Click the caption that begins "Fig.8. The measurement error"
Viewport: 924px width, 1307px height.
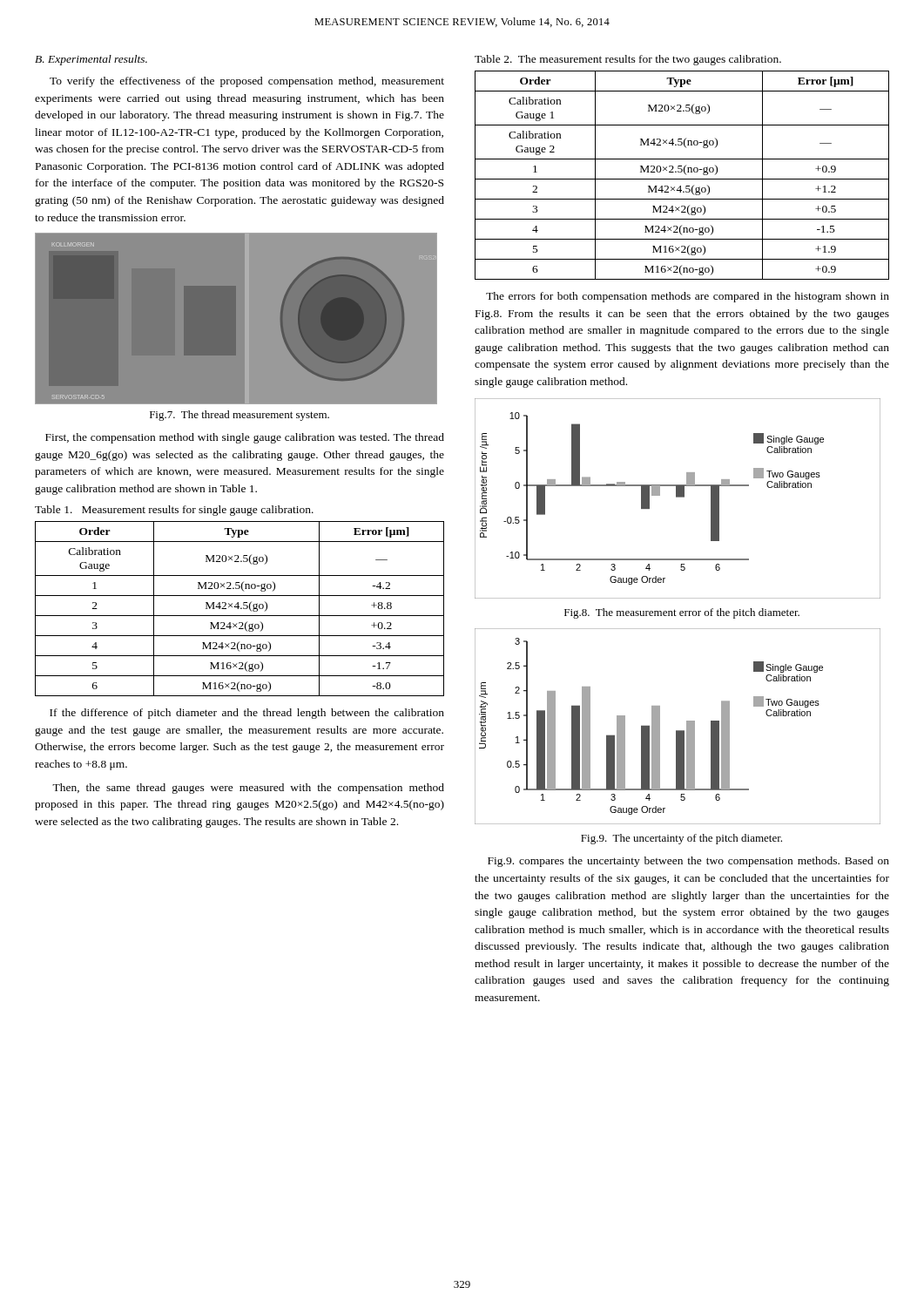point(682,612)
